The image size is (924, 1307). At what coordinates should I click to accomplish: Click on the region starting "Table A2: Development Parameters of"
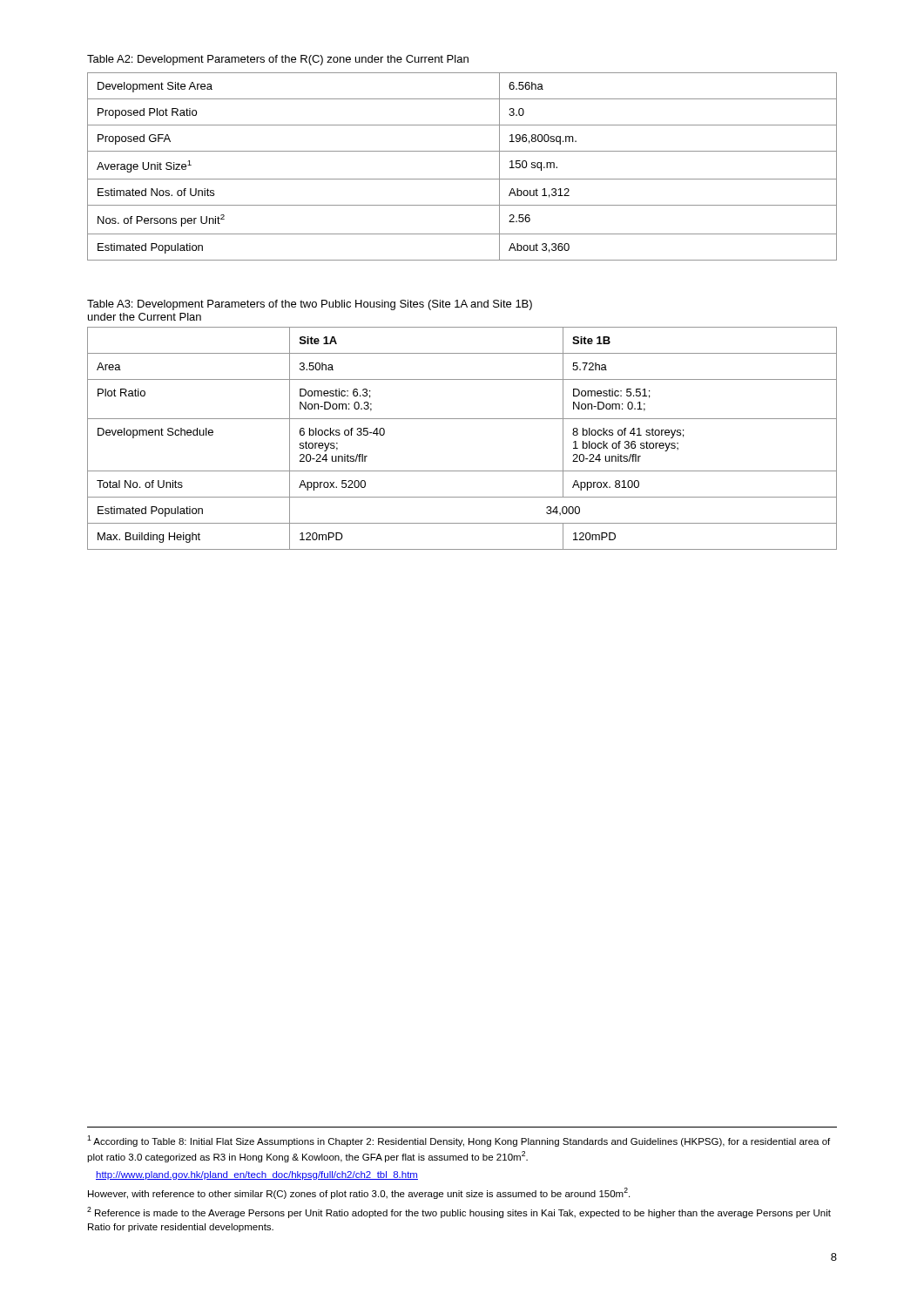click(278, 59)
